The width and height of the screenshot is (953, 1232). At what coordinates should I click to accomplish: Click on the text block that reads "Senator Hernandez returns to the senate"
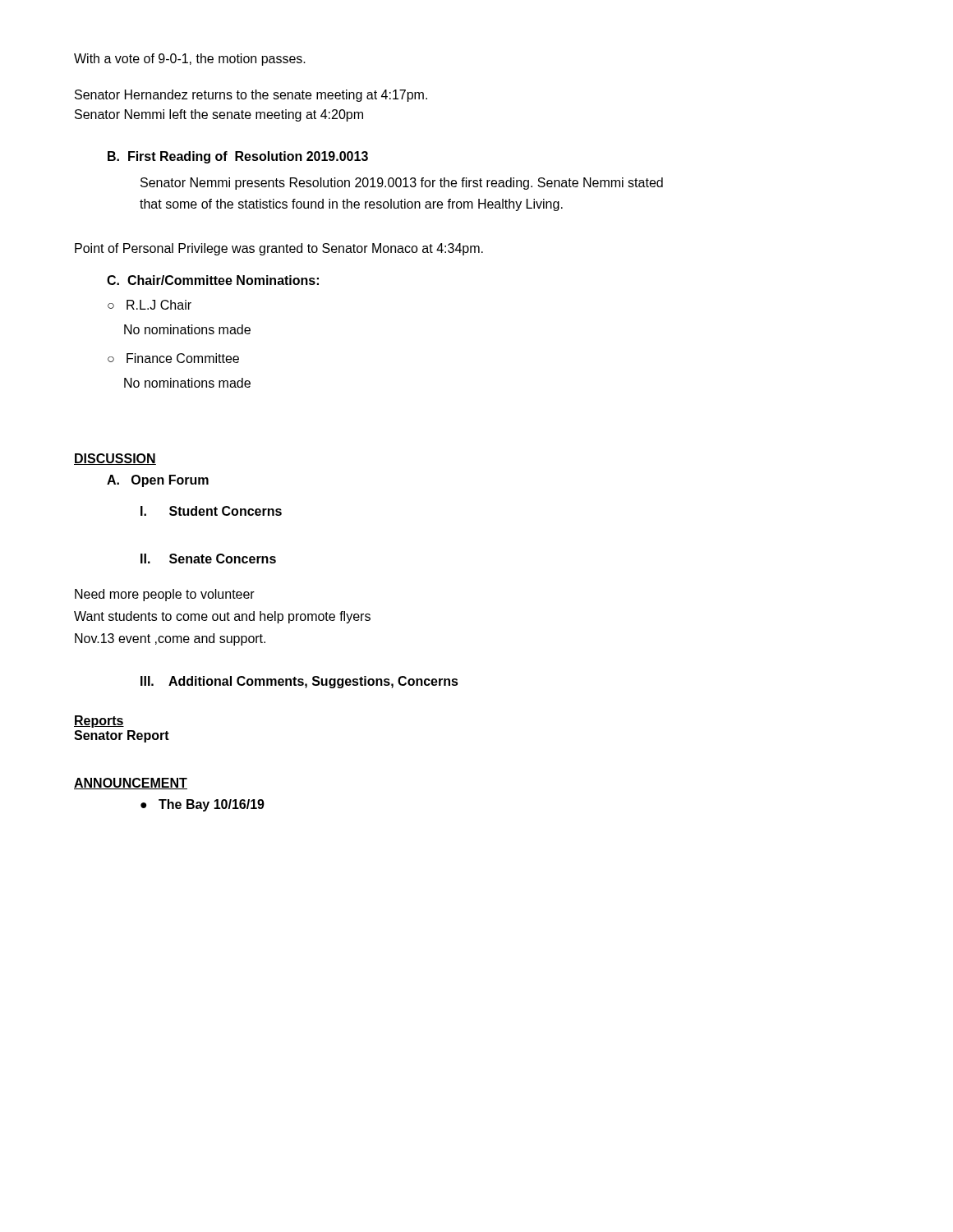point(251,105)
